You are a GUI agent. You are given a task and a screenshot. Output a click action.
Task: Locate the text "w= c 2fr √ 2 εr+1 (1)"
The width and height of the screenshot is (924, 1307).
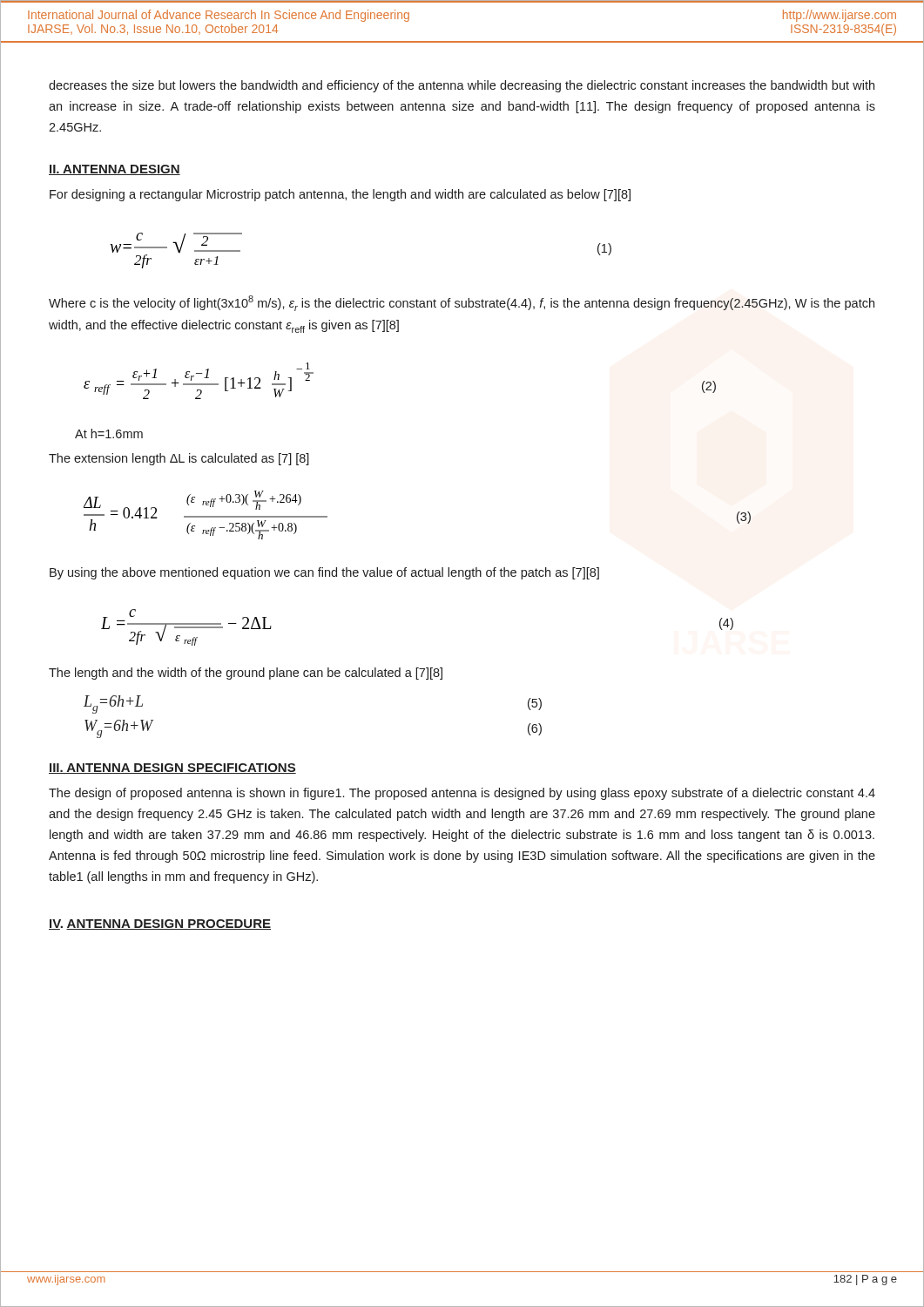[x=179, y=251]
